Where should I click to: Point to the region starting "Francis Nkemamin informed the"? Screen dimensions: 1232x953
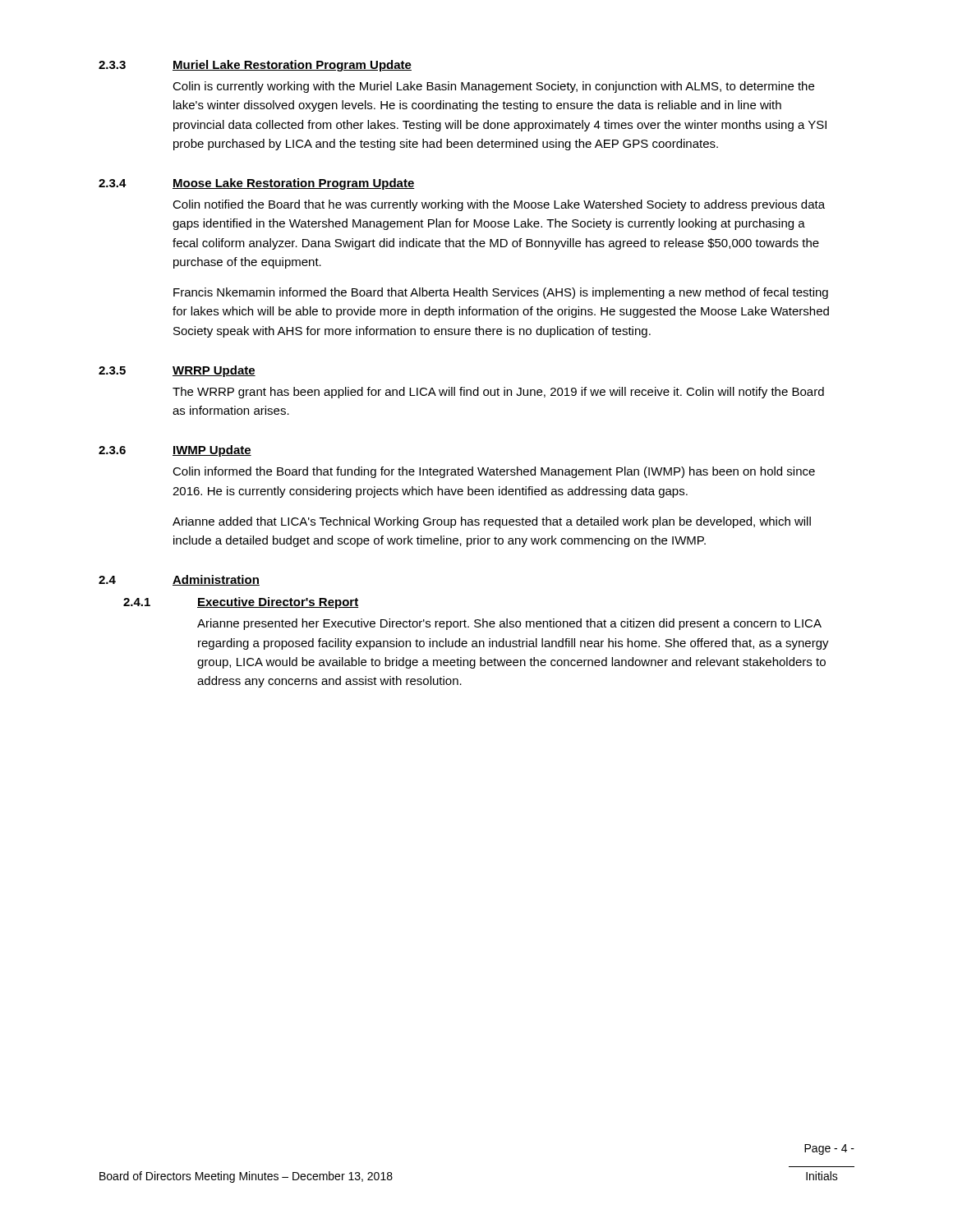501,311
